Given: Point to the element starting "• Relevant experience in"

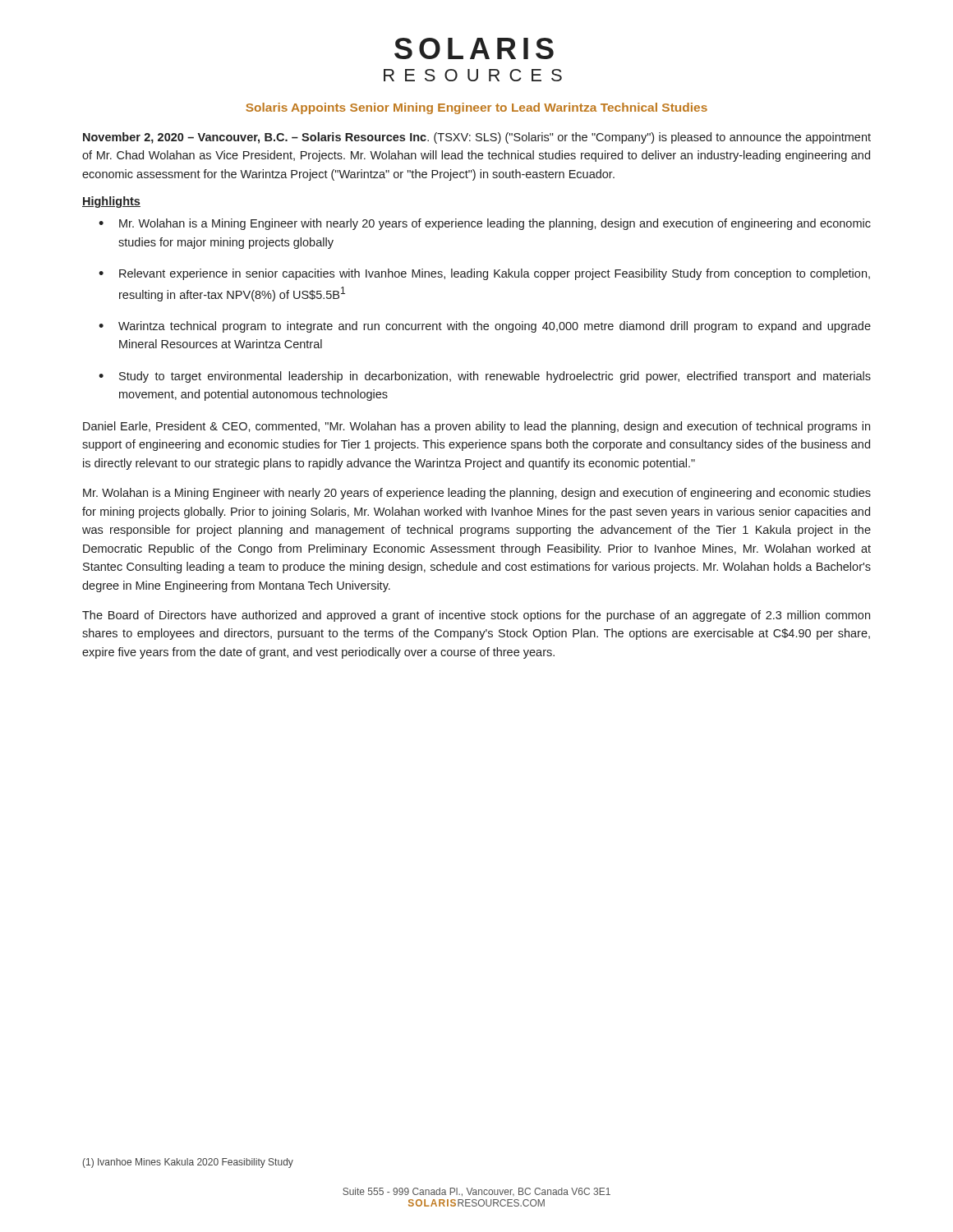Looking at the screenshot, I should (485, 284).
